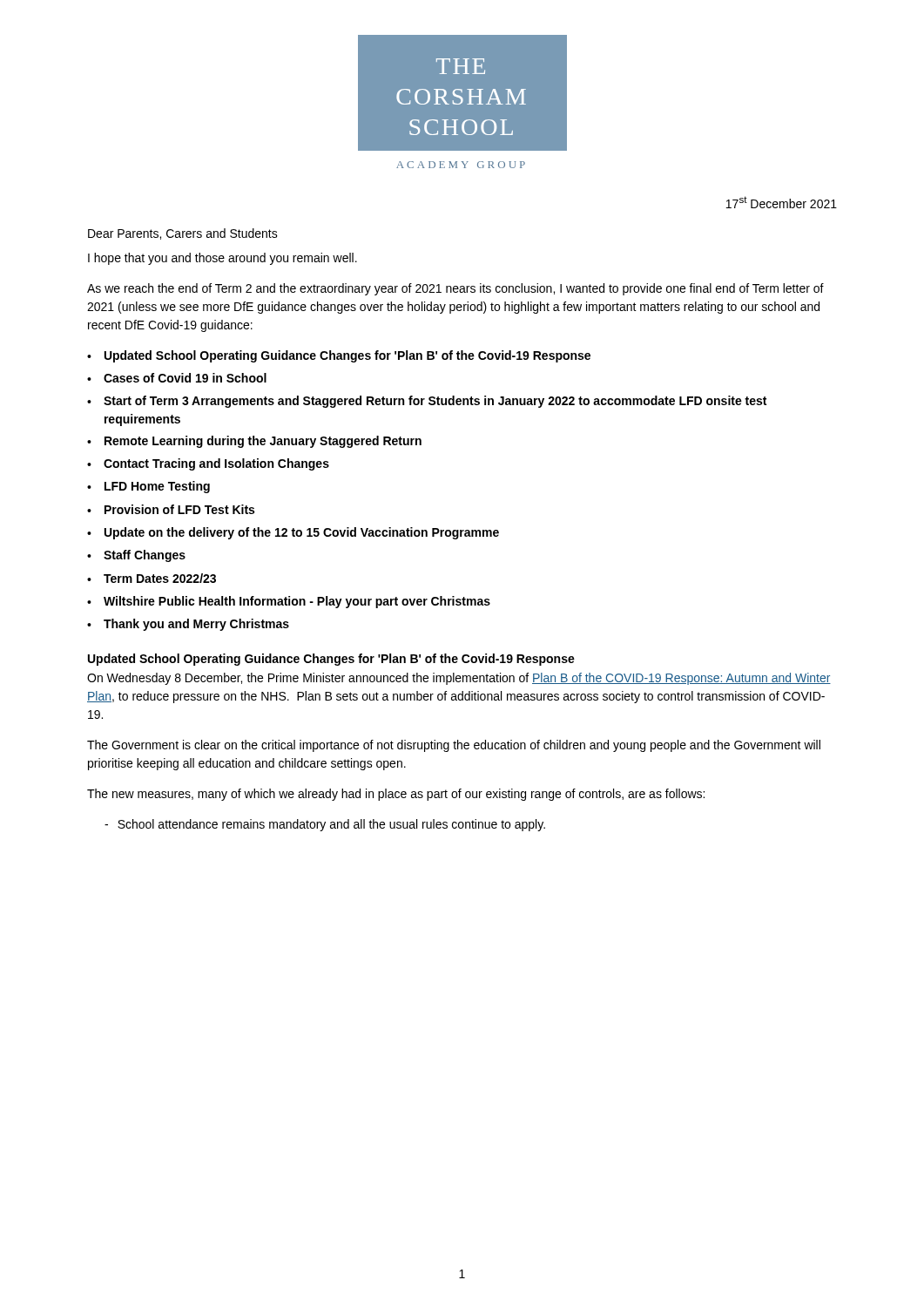Viewport: 924px width, 1307px height.
Task: Locate the text block starting "Start of Term 3 Arrangements and Staggered"
Action: pos(470,410)
